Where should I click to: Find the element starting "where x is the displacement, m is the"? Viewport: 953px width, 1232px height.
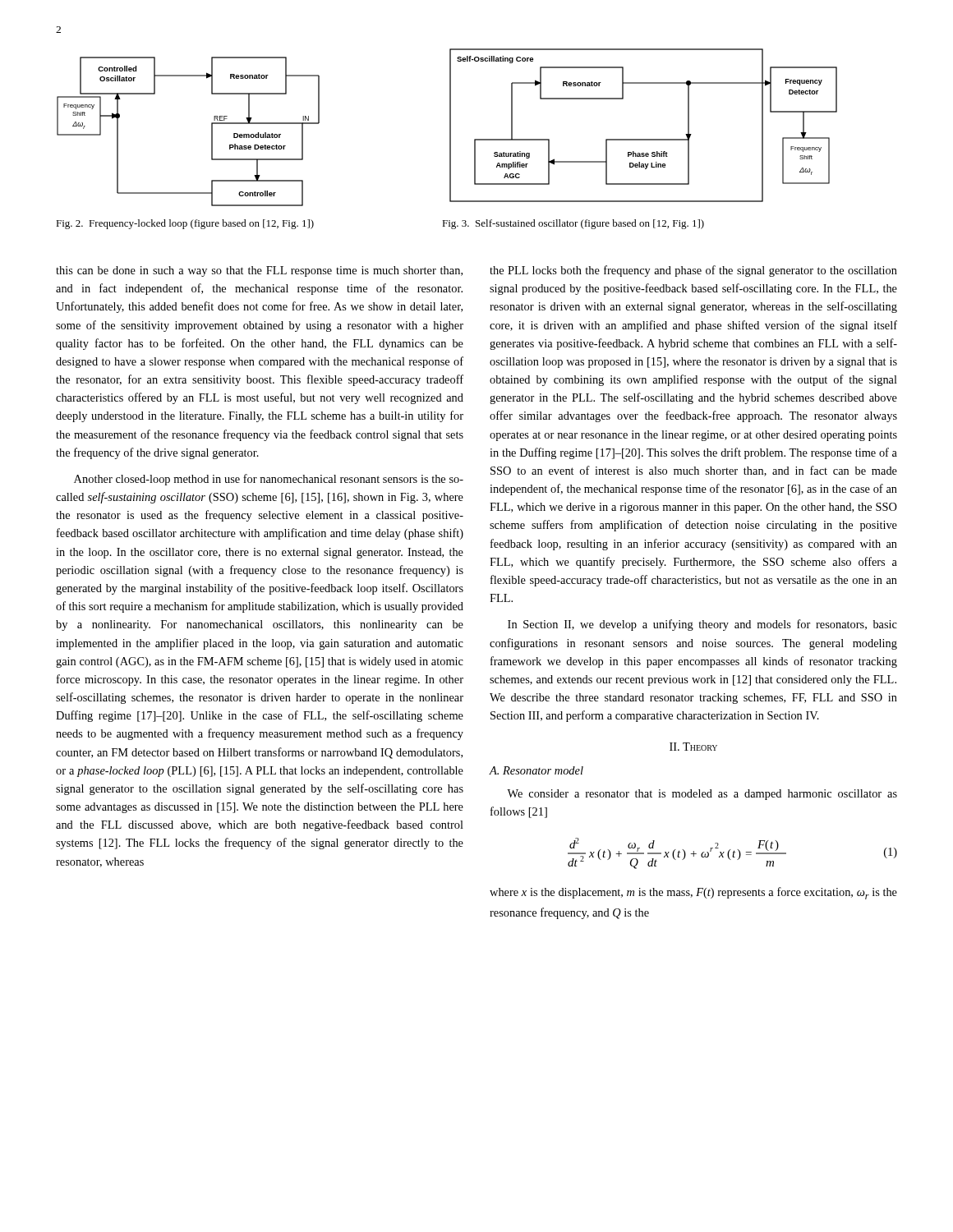[x=693, y=903]
